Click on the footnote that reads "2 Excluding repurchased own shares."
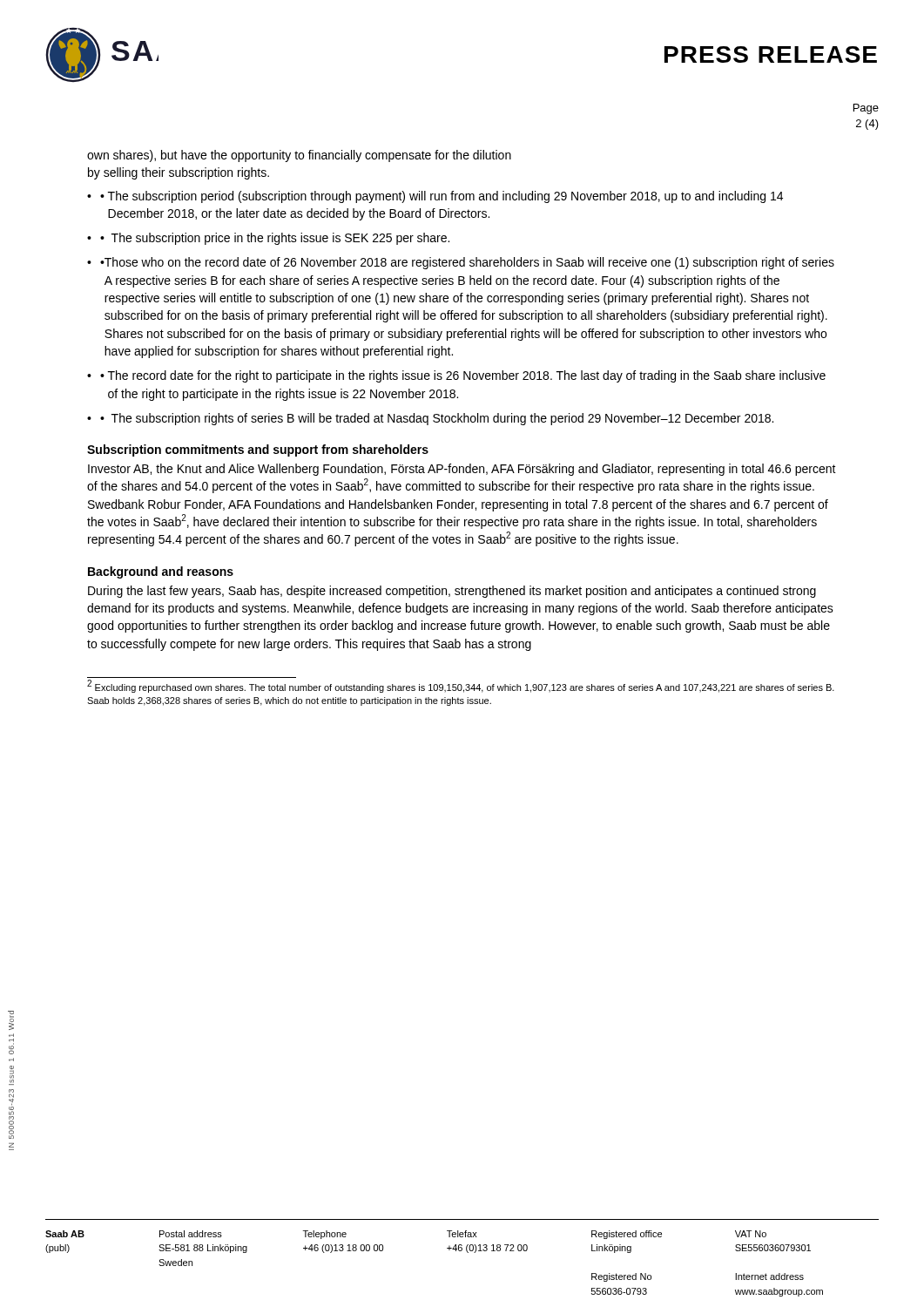Viewport: 924px width, 1307px height. tap(461, 694)
